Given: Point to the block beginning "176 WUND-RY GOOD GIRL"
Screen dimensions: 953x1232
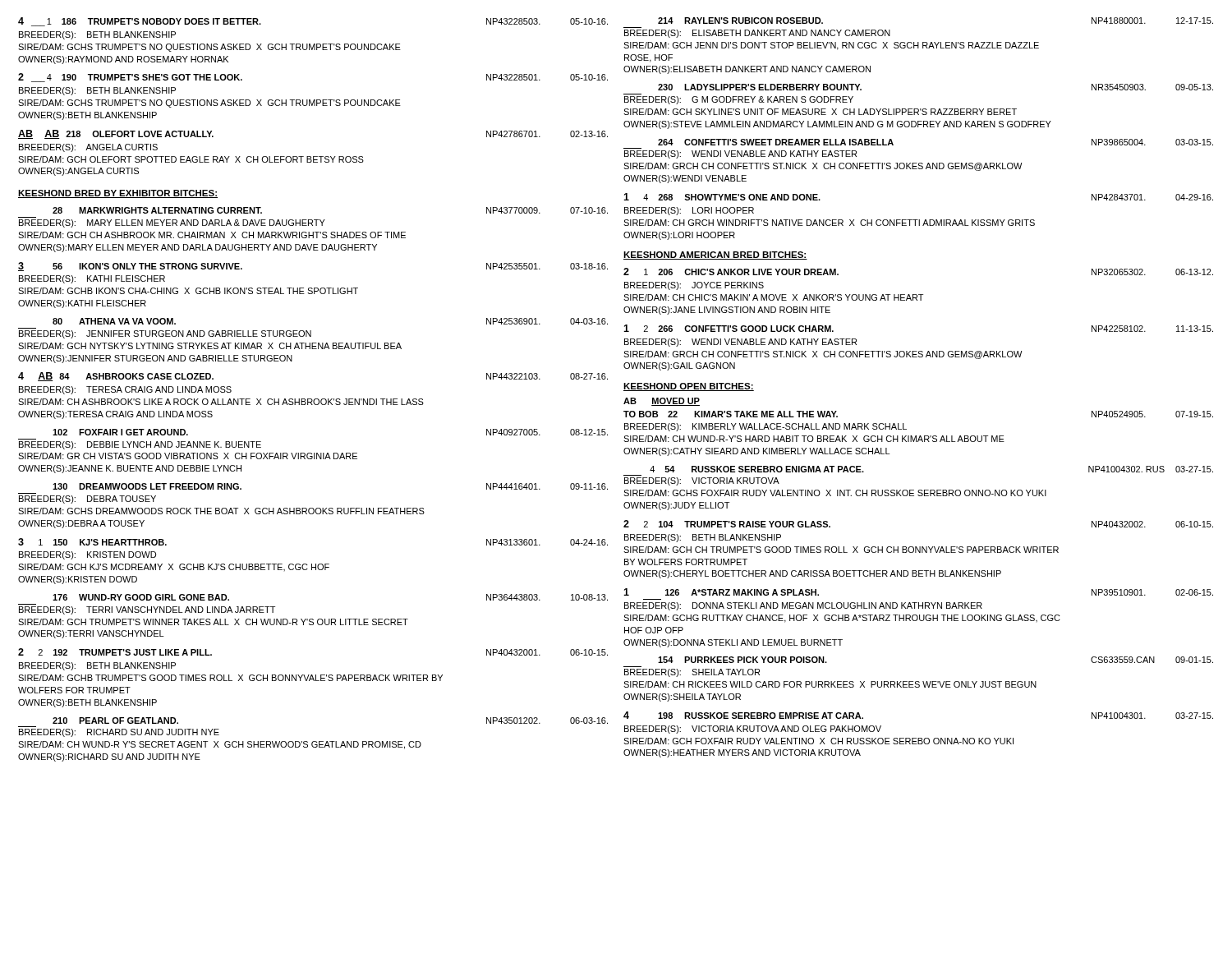Looking at the screenshot, I should pos(313,616).
